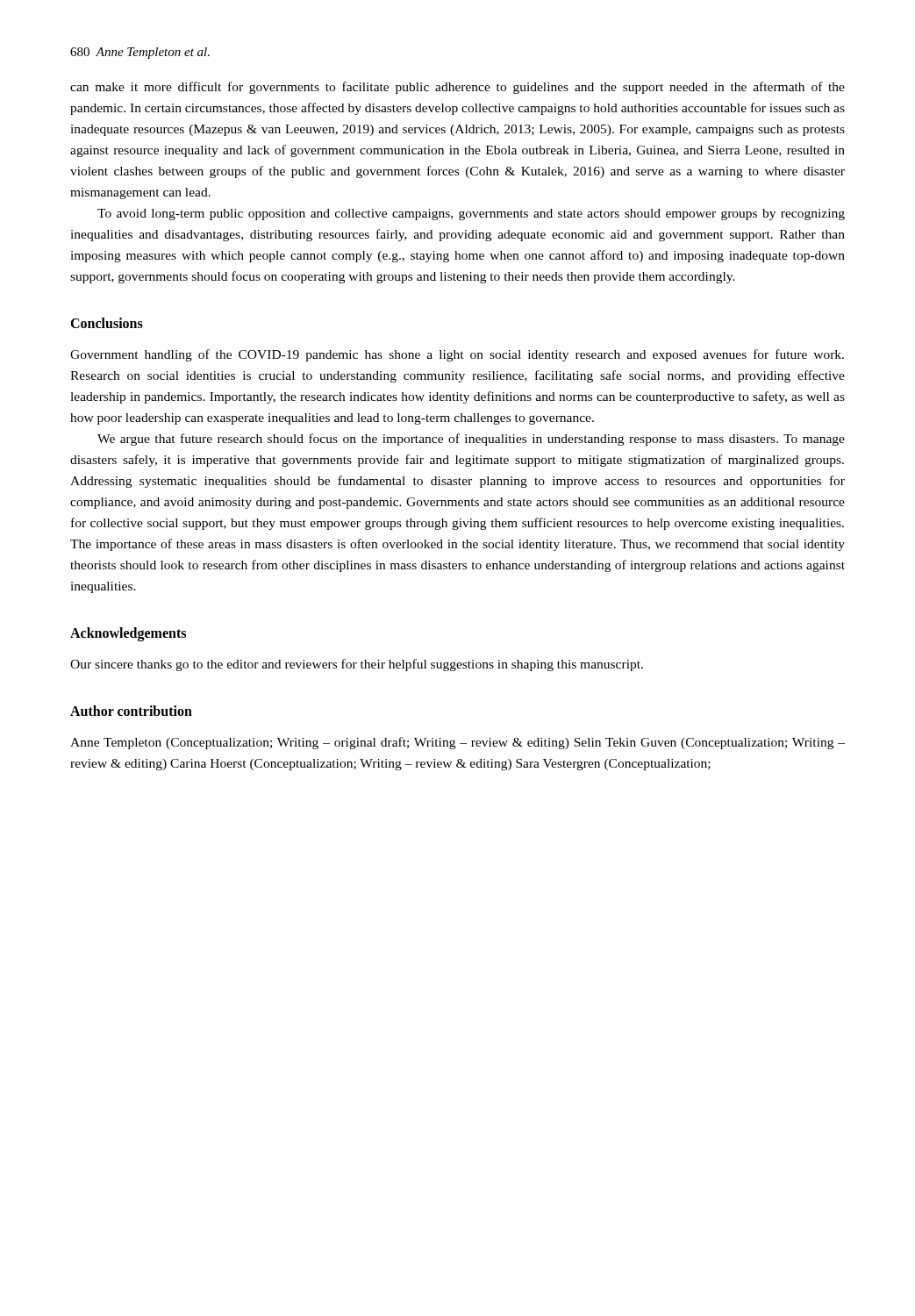The height and width of the screenshot is (1316, 915).
Task: Locate the text "Author contribution"
Action: pos(131,711)
